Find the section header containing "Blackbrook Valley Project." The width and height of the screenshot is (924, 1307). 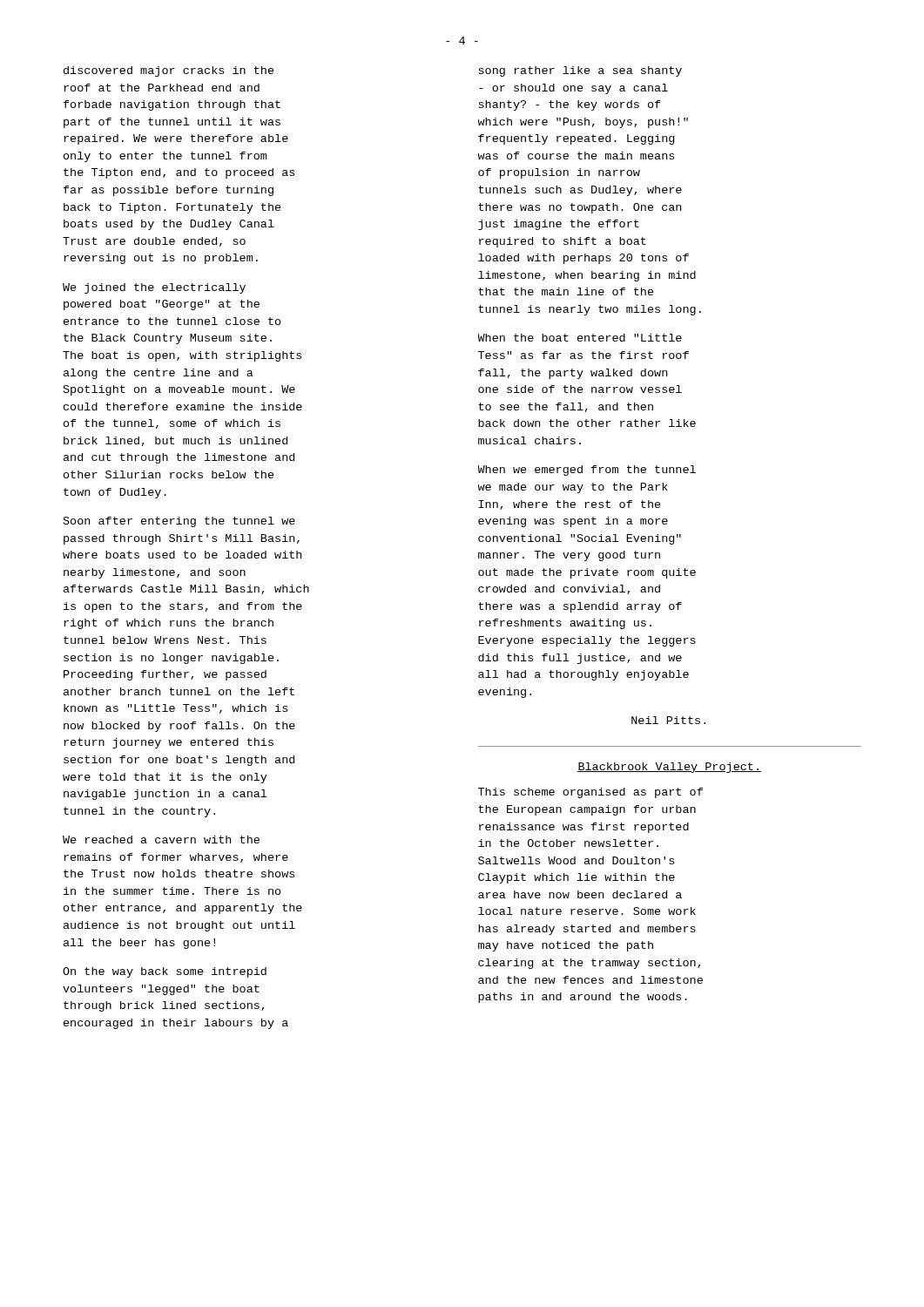click(669, 767)
